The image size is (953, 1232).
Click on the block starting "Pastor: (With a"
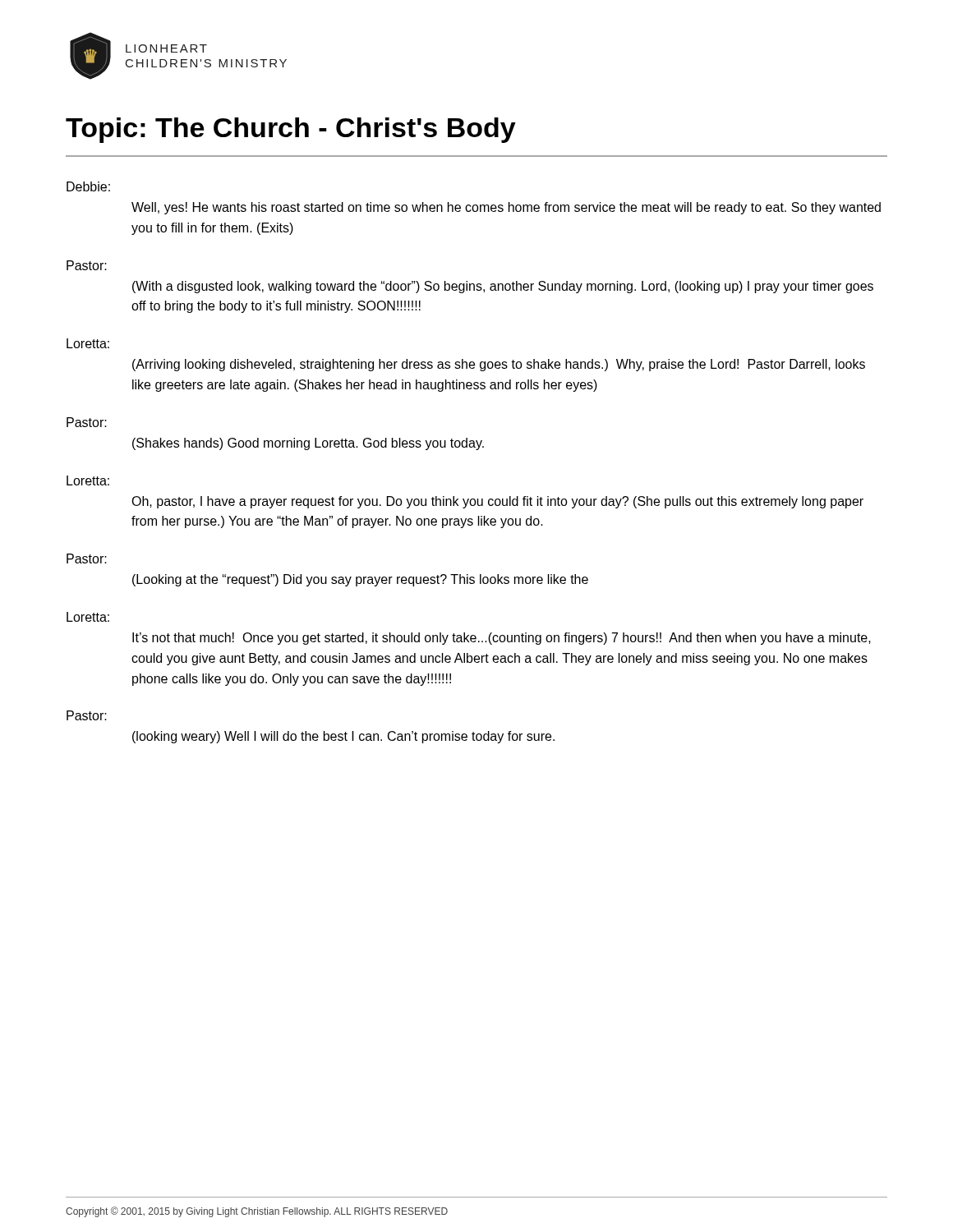tap(476, 288)
